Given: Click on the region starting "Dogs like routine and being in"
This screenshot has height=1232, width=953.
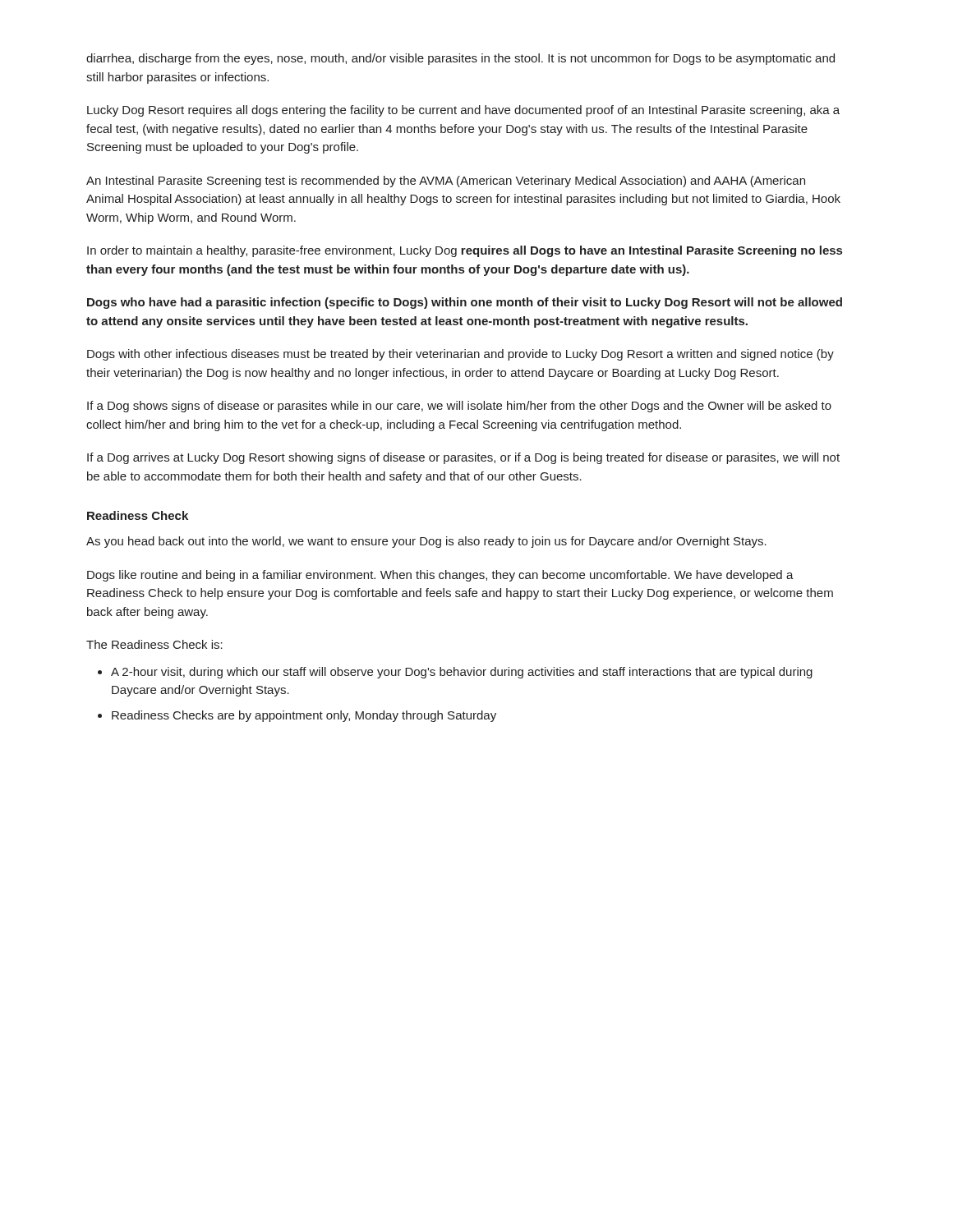Looking at the screenshot, I should pyautogui.click(x=460, y=593).
